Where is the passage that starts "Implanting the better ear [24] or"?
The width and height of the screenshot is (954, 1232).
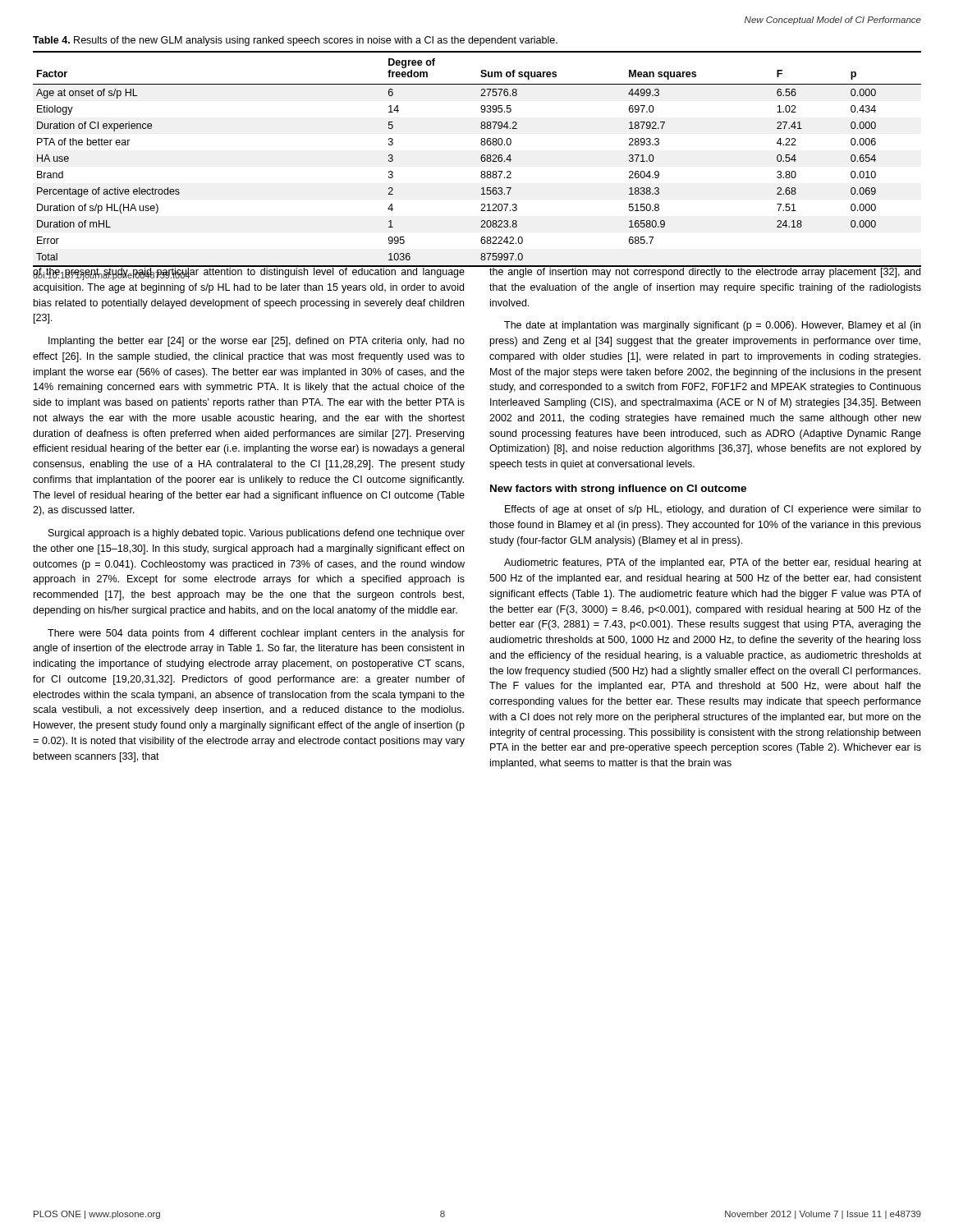point(249,426)
